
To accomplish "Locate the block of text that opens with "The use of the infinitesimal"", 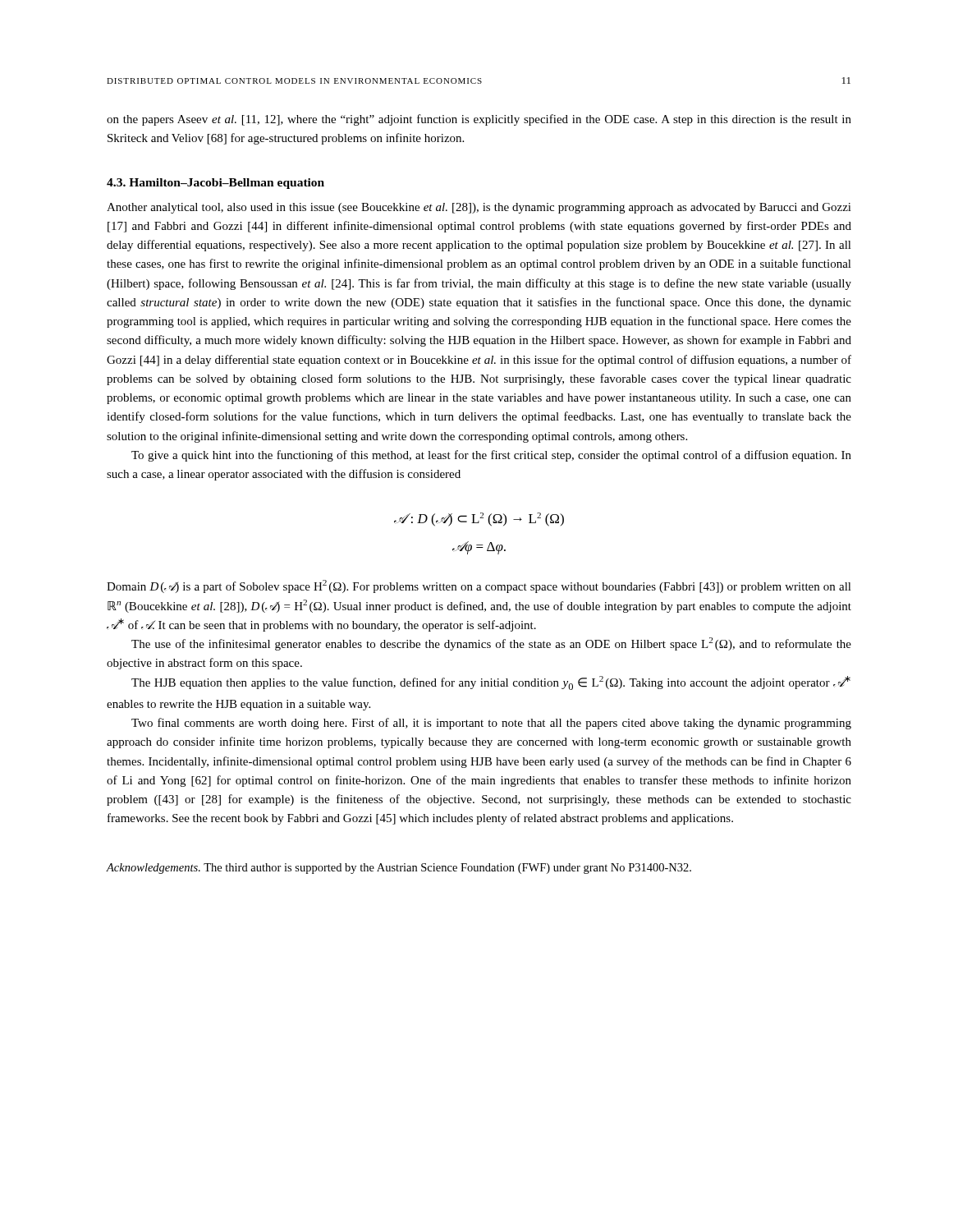I will tap(479, 654).
